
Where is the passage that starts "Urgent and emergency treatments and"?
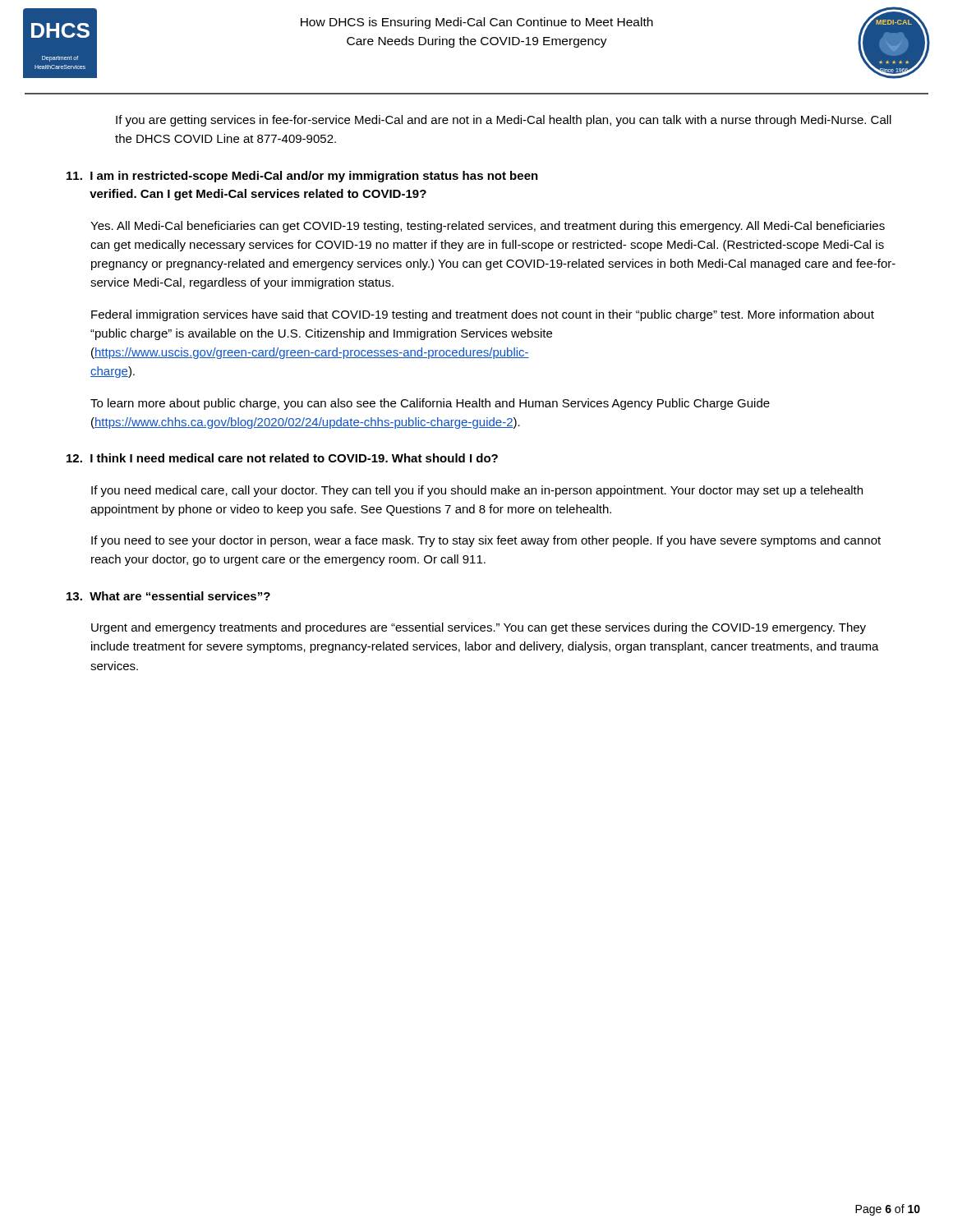(x=497, y=646)
